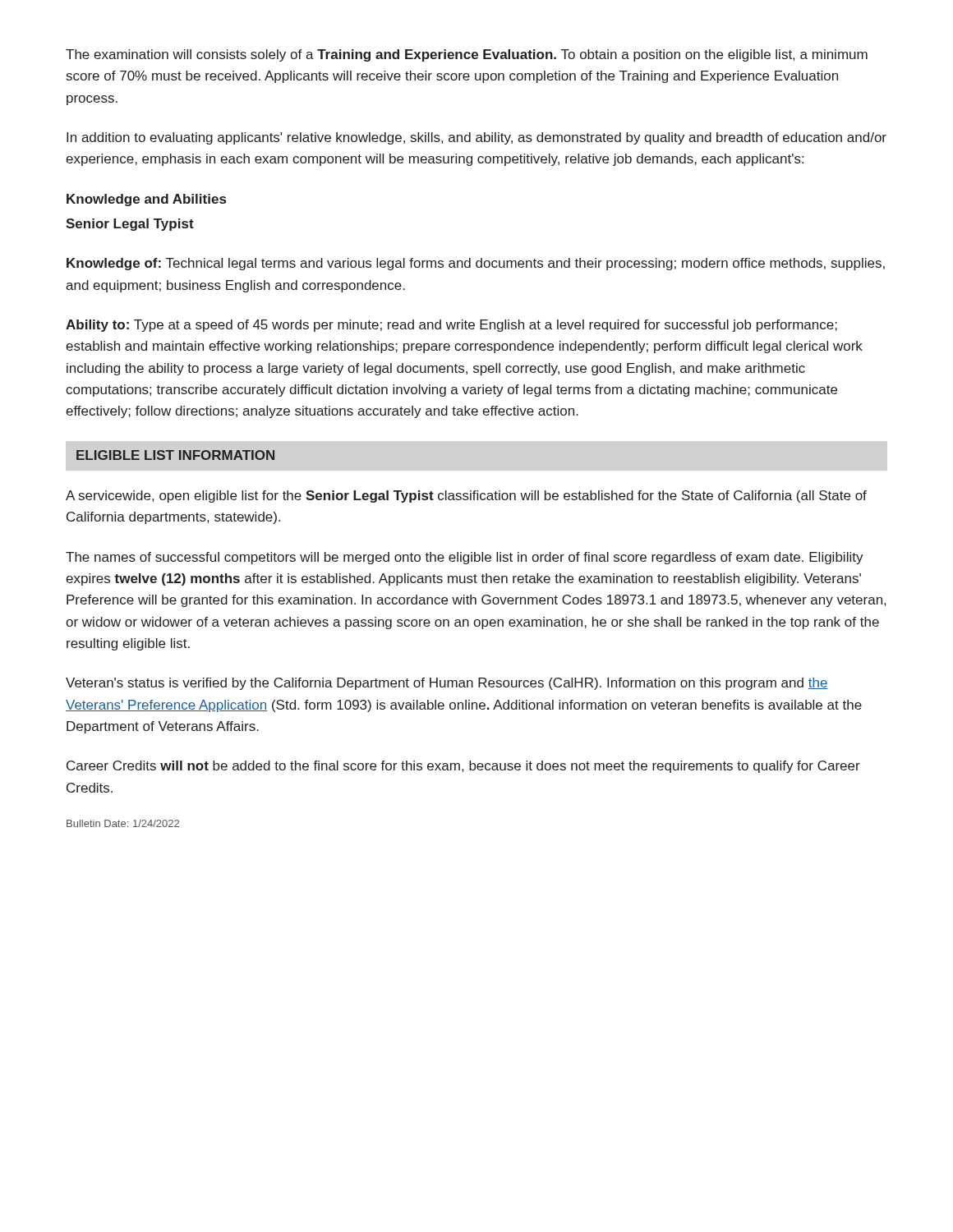953x1232 pixels.
Task: Select the element starting "Knowledge and Abilities"
Action: [146, 212]
